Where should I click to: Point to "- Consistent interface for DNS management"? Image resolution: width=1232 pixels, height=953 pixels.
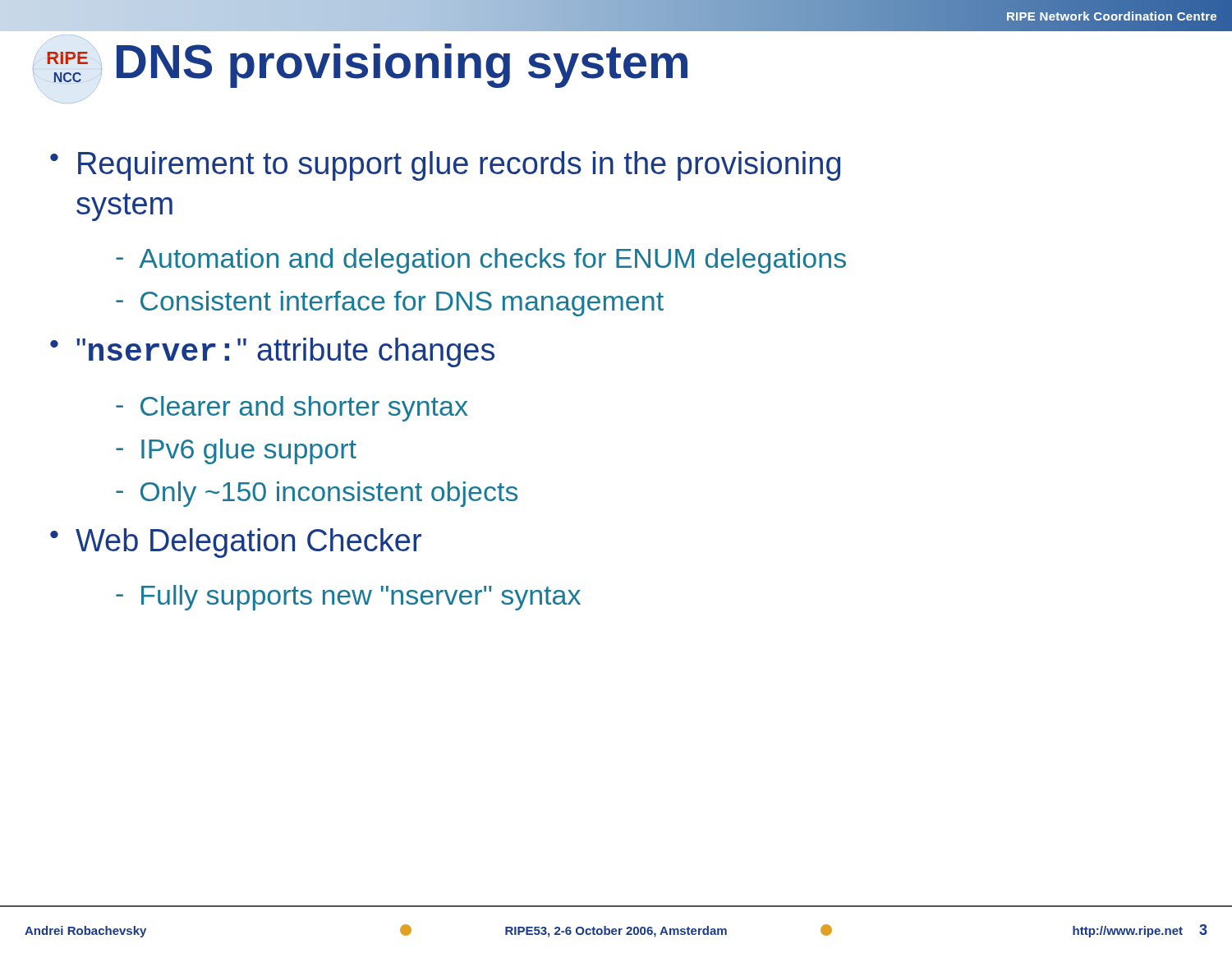click(x=389, y=301)
